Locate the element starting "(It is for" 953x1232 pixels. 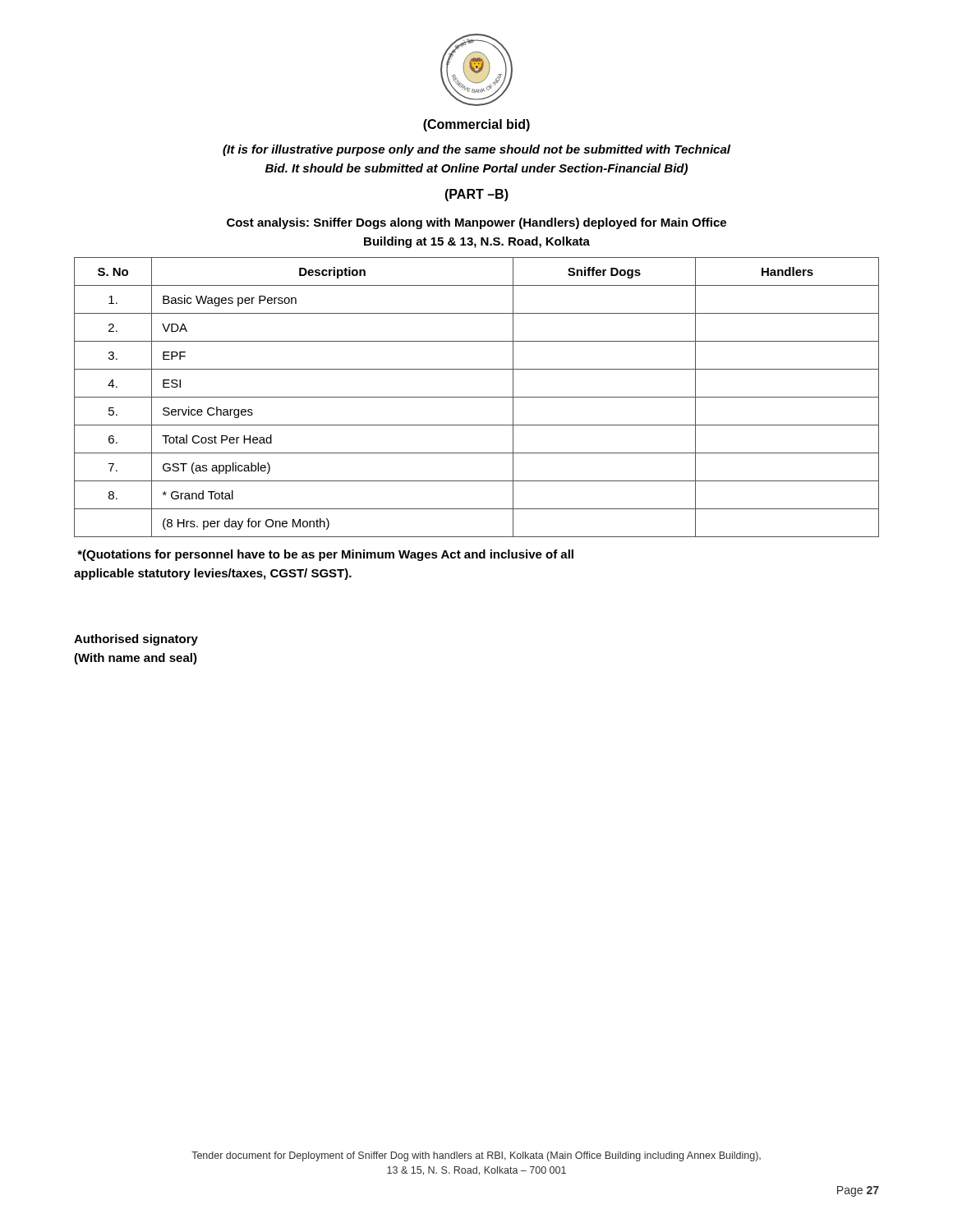[476, 158]
